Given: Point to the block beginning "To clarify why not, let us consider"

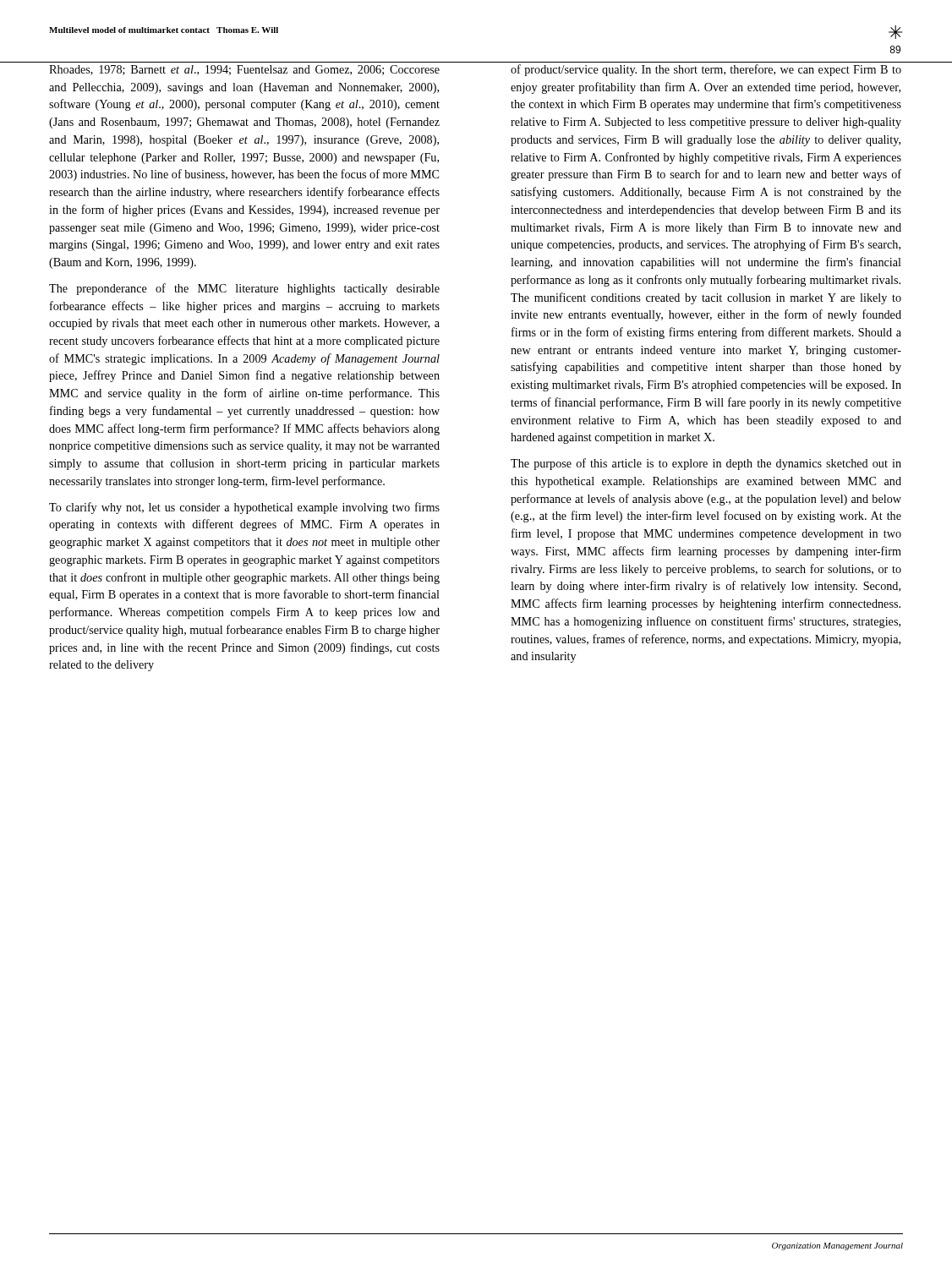Looking at the screenshot, I should pos(244,586).
